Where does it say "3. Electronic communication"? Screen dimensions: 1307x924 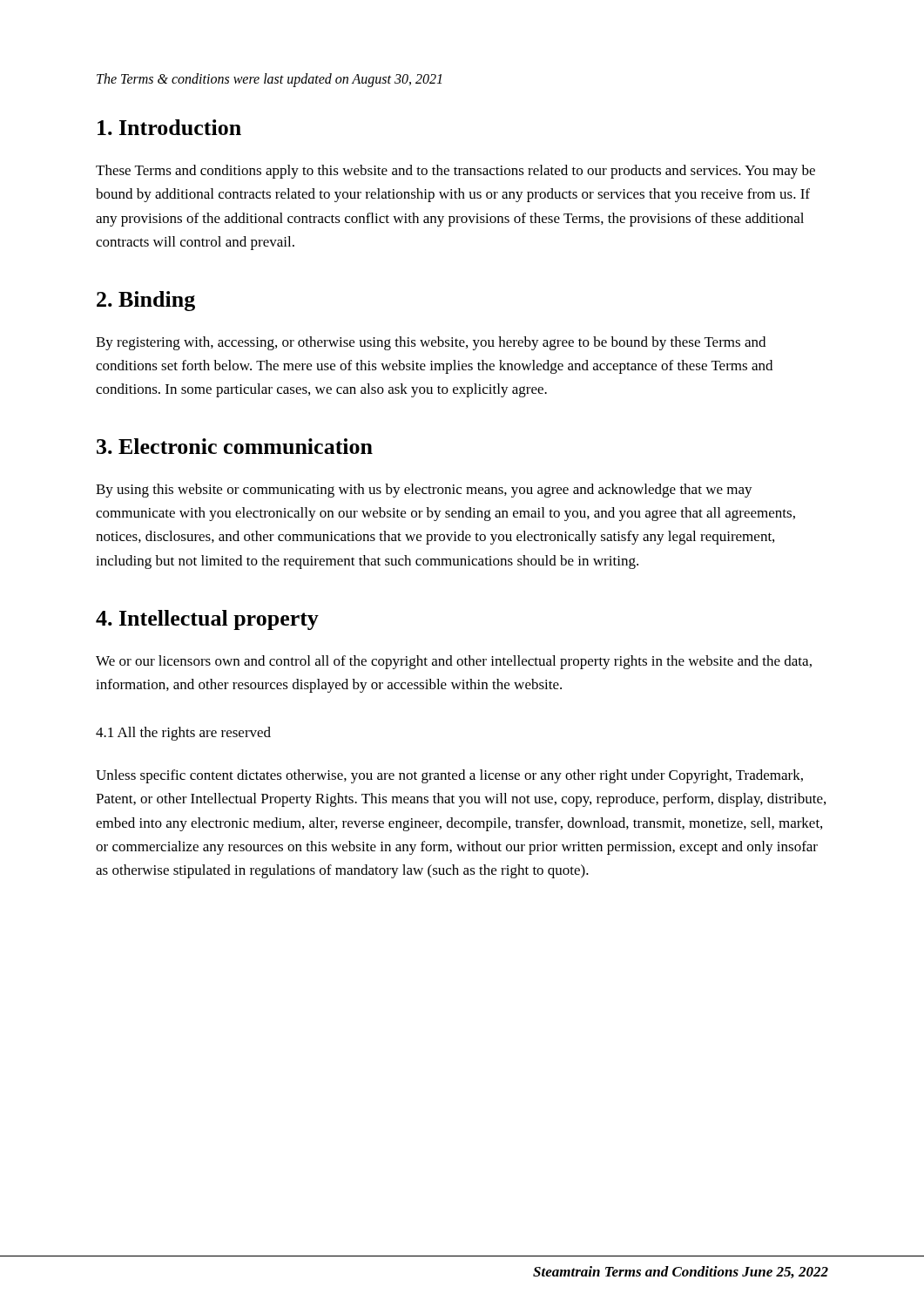[234, 447]
